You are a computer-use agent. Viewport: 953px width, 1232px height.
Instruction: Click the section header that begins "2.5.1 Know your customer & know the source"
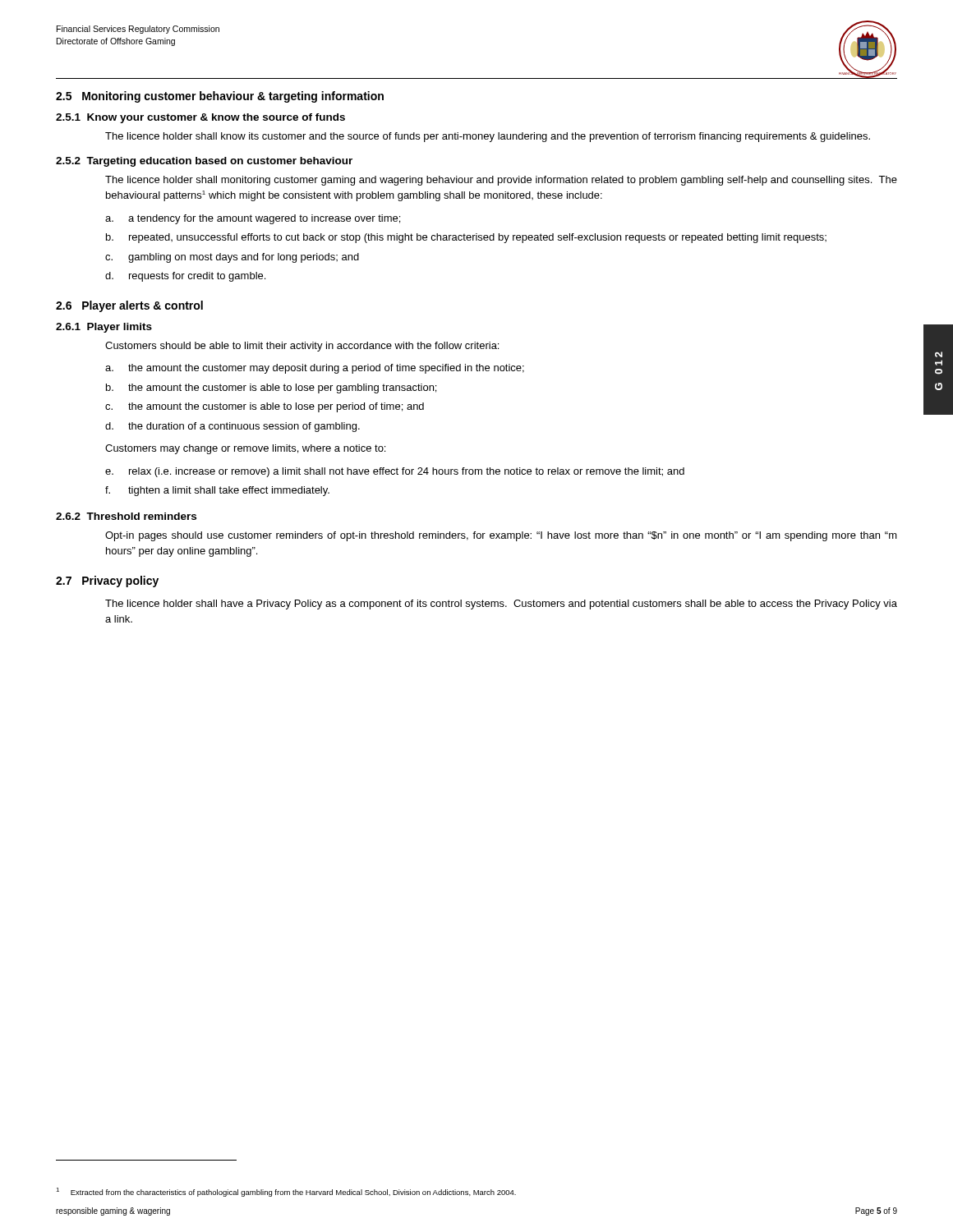[x=201, y=117]
